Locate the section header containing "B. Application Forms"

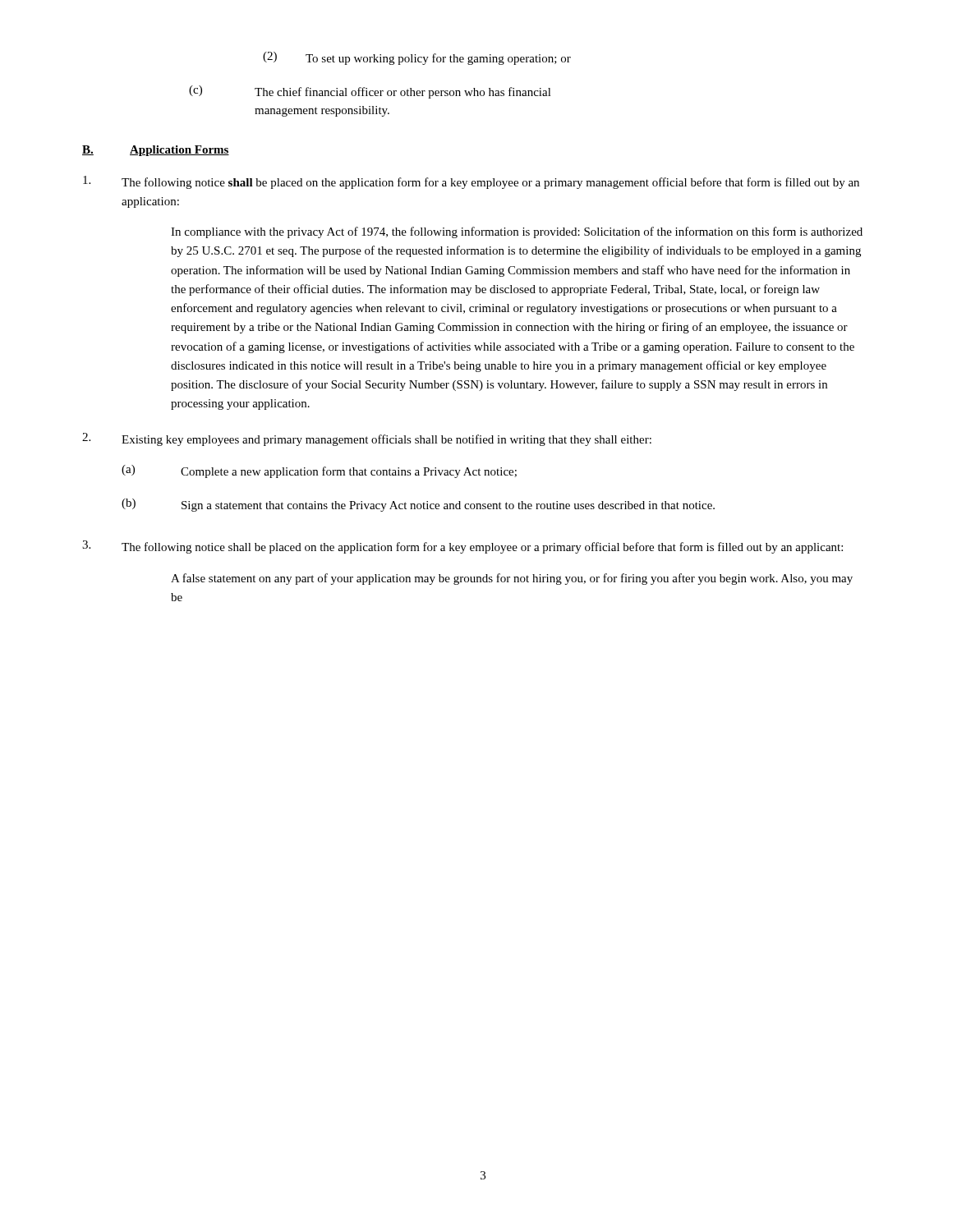click(155, 150)
